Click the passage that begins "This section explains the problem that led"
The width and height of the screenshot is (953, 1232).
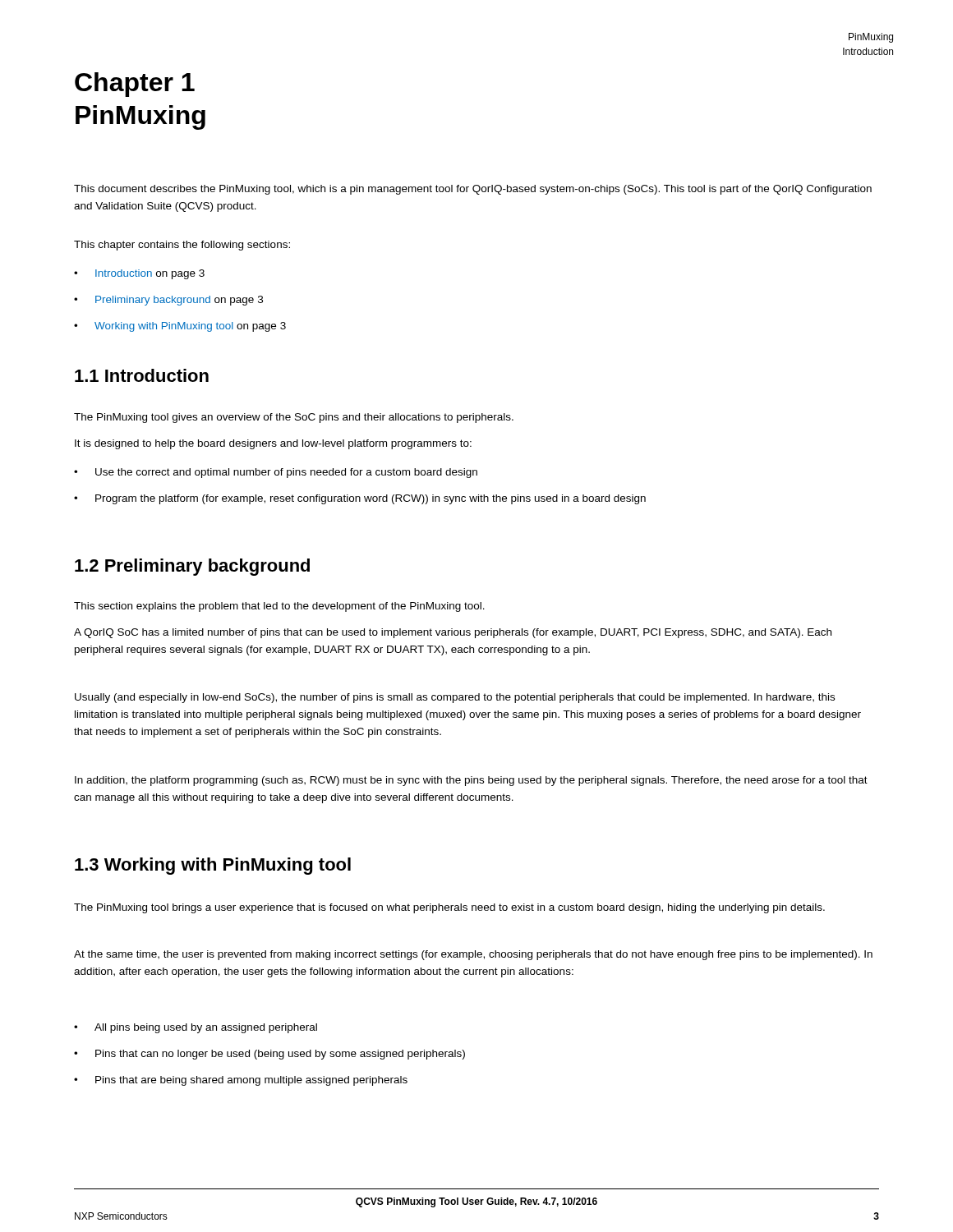click(x=280, y=606)
